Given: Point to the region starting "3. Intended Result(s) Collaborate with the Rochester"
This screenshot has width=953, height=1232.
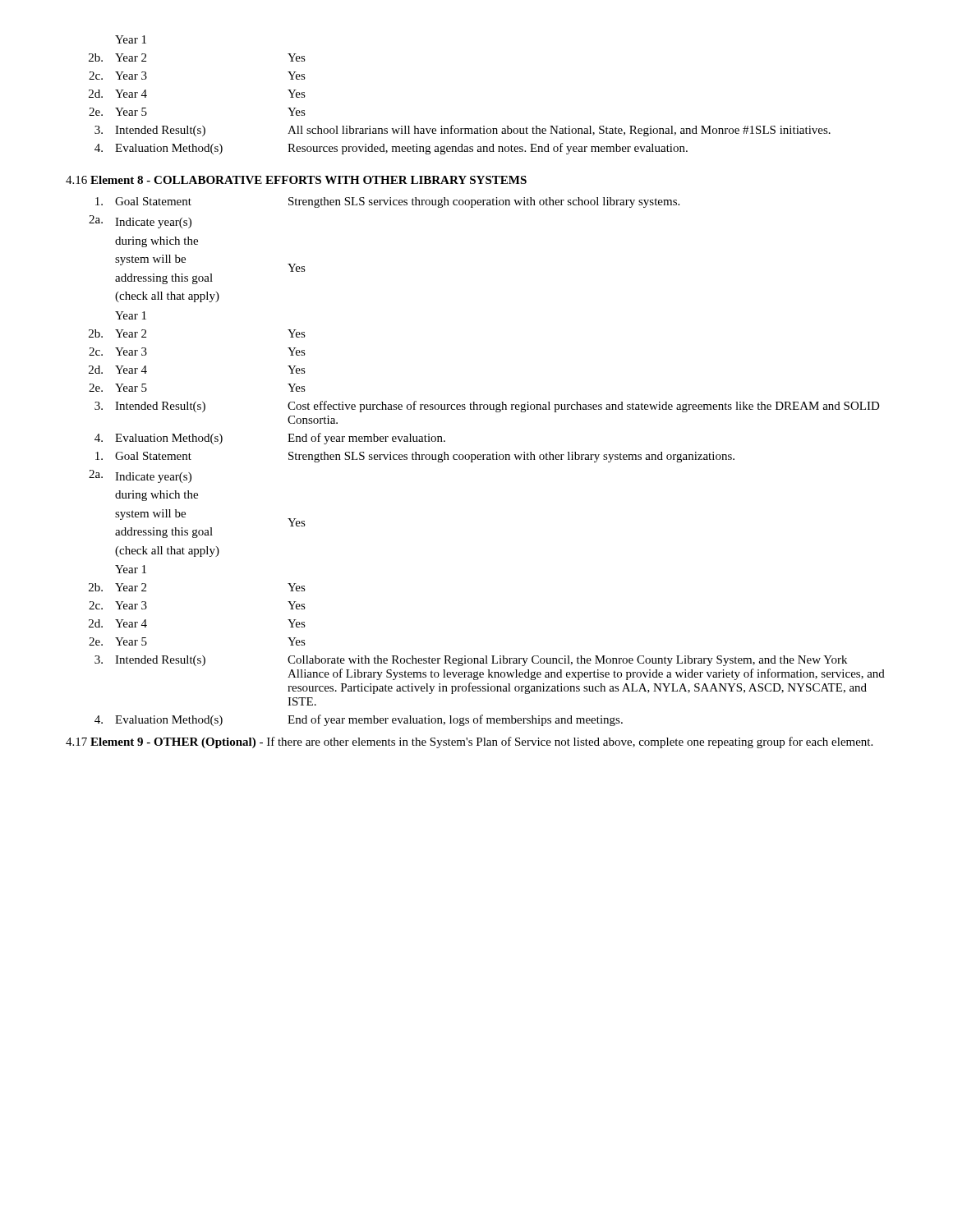Looking at the screenshot, I should click(x=476, y=680).
